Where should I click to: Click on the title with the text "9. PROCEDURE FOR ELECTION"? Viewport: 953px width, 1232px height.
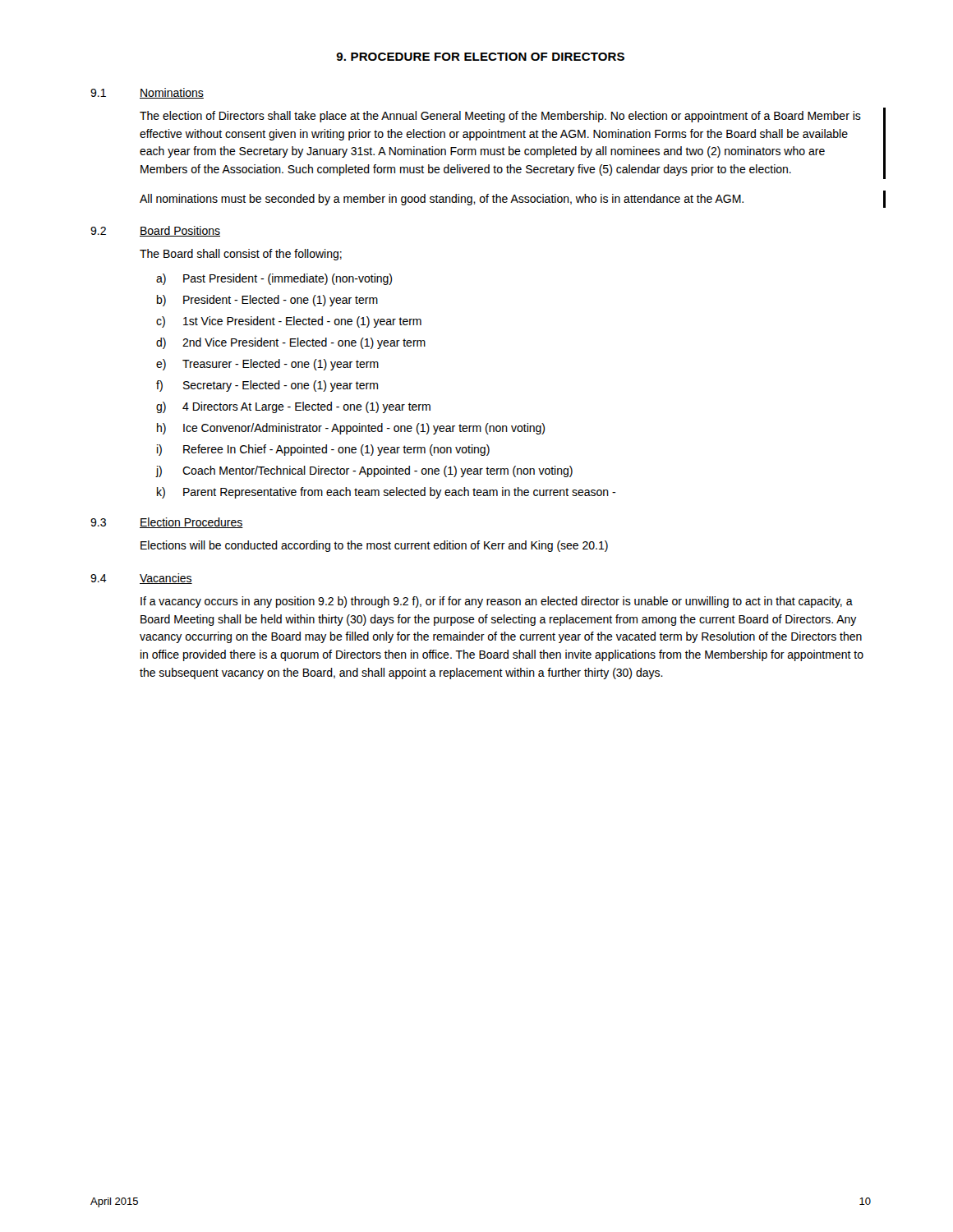(x=481, y=56)
